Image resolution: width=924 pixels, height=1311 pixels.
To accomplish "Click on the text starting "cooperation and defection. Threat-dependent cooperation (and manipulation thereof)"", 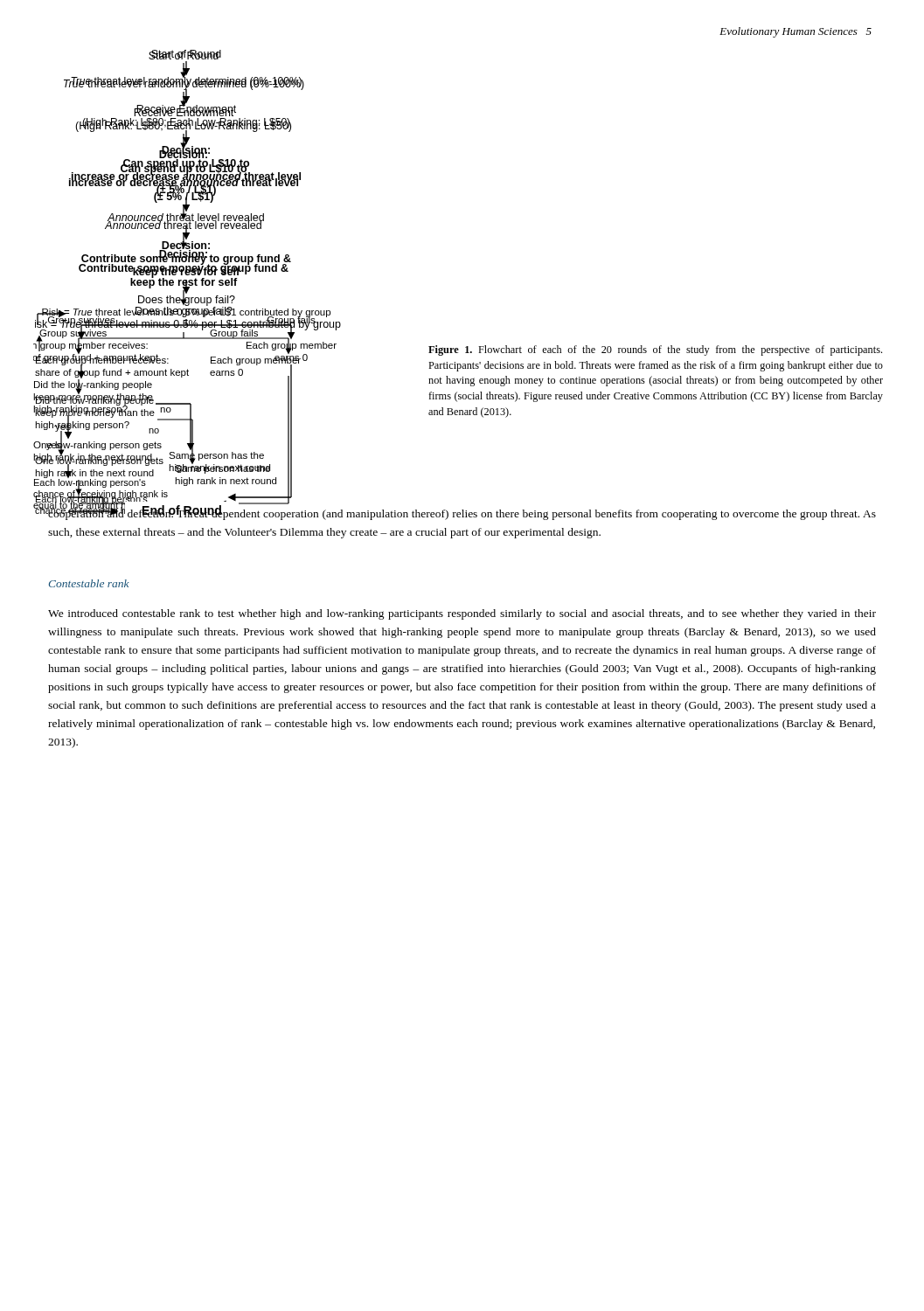I will tap(462, 523).
